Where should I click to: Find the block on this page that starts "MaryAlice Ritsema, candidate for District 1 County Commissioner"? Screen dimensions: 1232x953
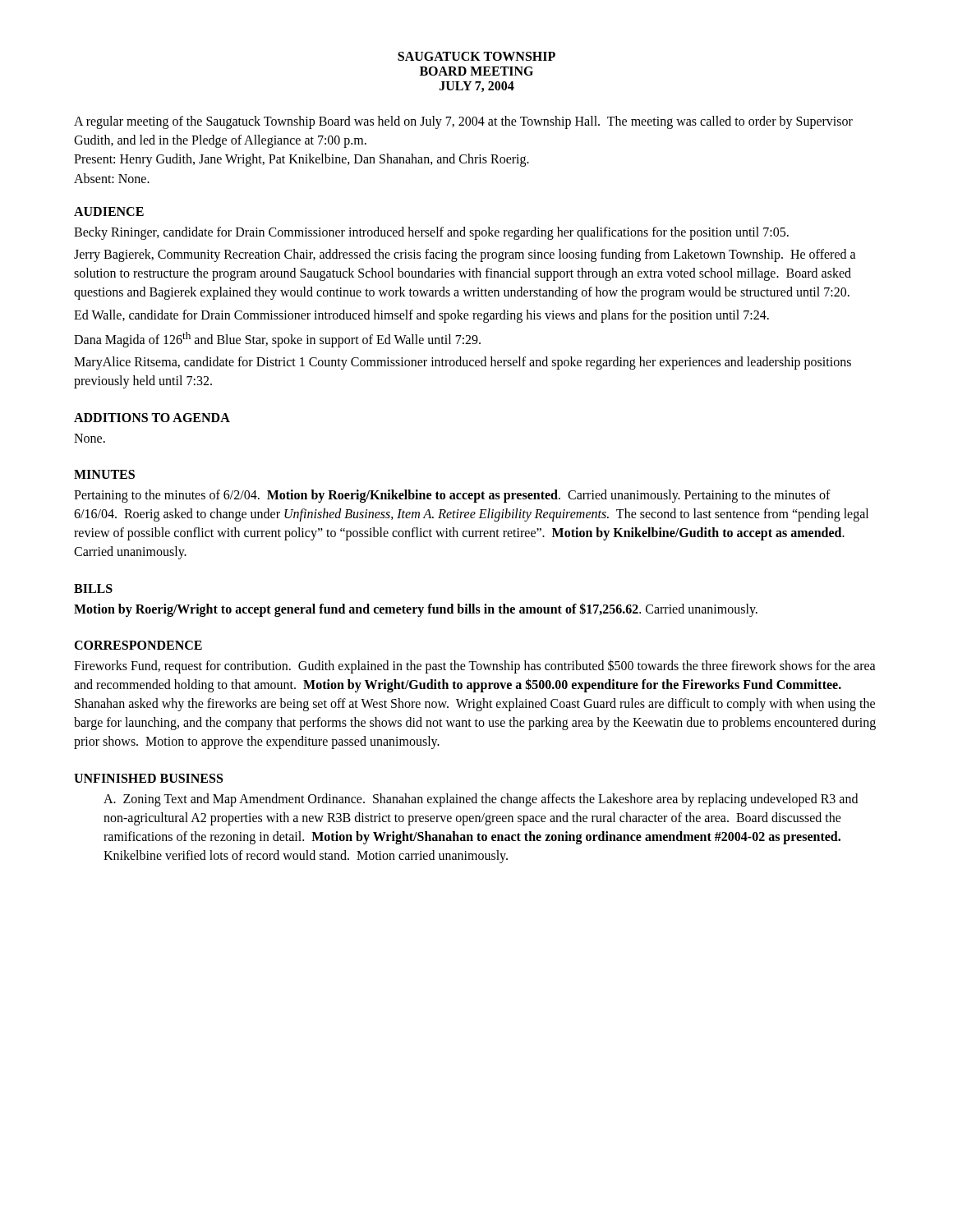[463, 371]
